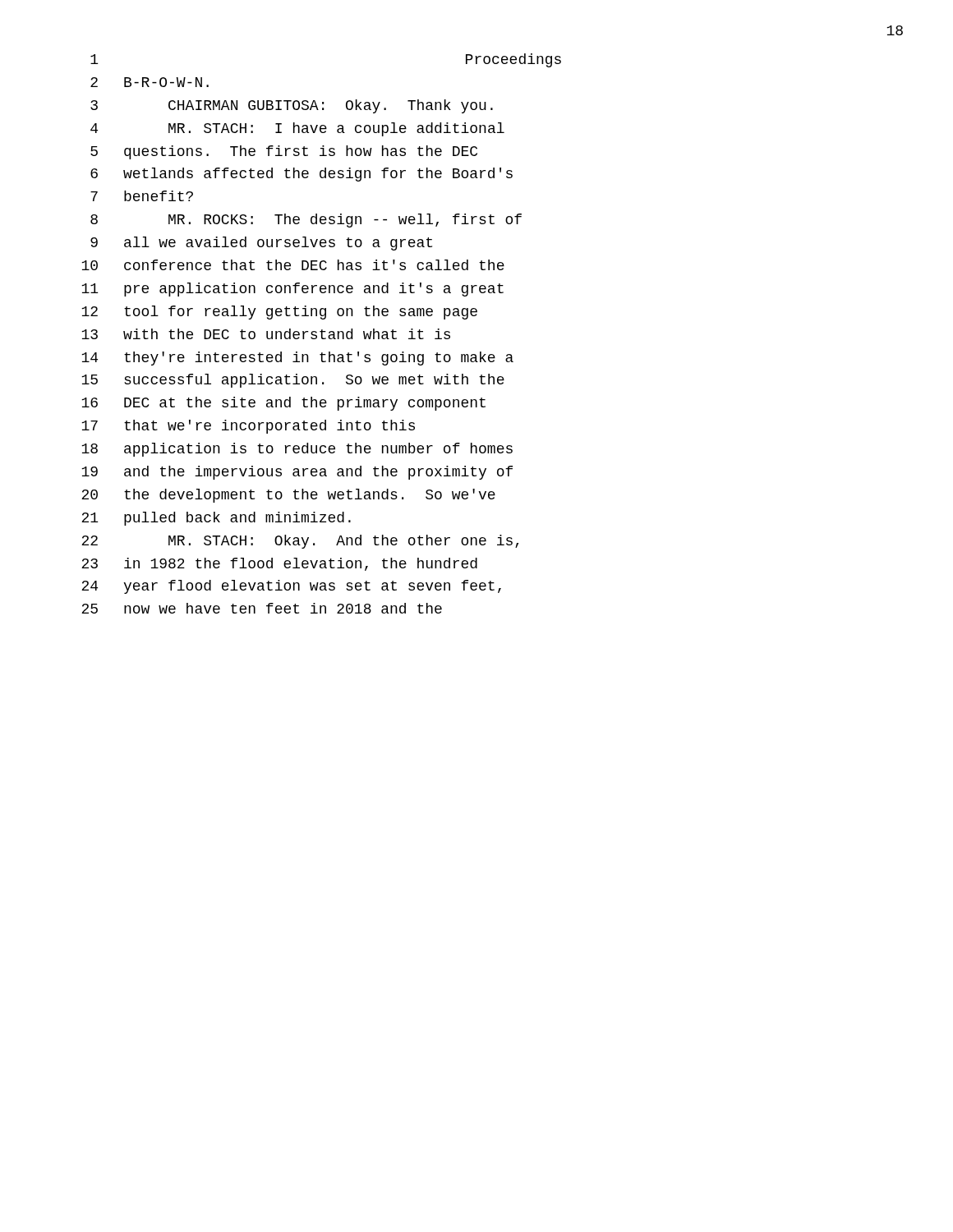Navigate to the region starting "9 all we availed ourselves to a great"
Viewport: 953px width, 1232px height.
pyautogui.click(x=261, y=244)
